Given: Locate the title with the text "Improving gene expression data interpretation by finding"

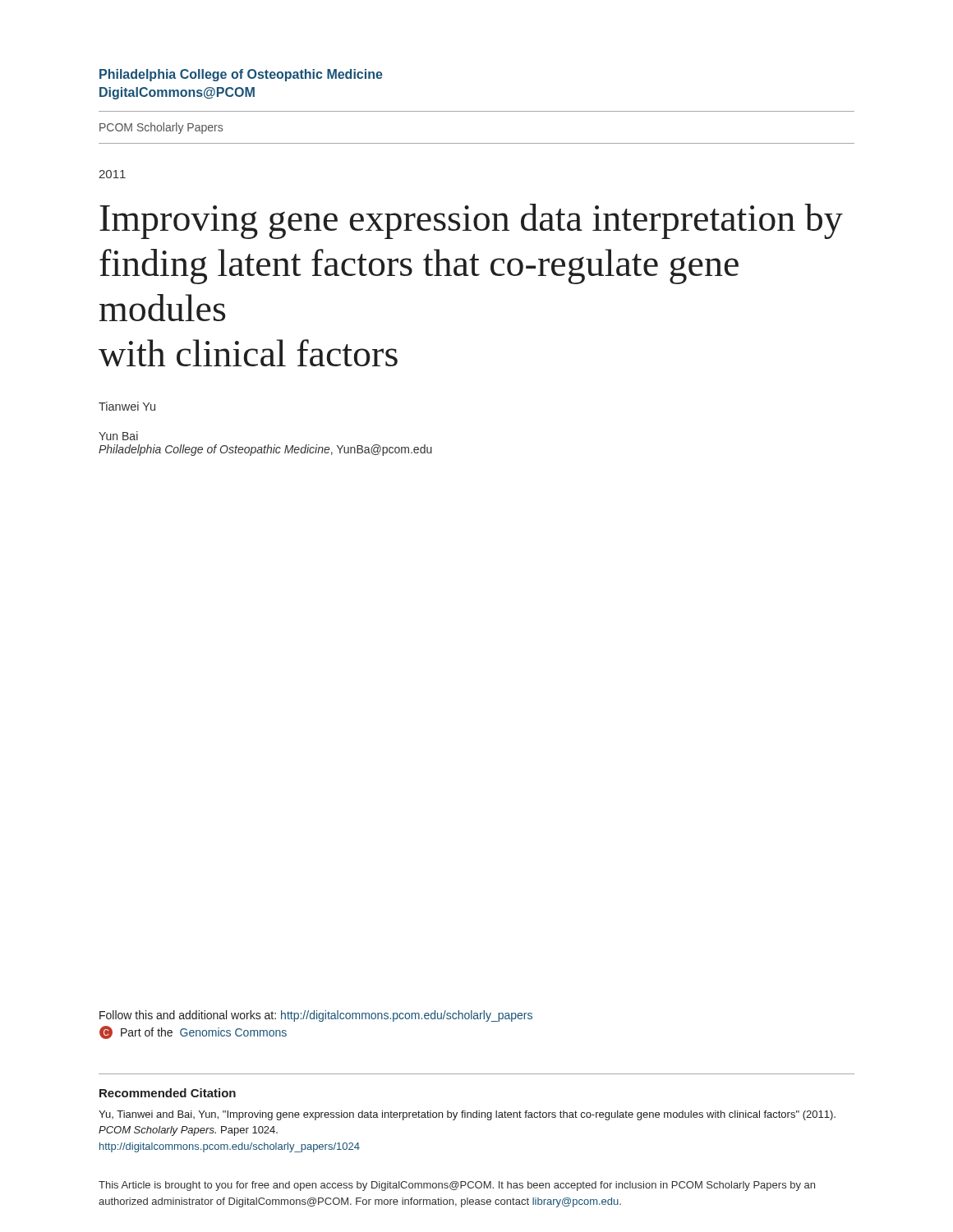Looking at the screenshot, I should 471,286.
